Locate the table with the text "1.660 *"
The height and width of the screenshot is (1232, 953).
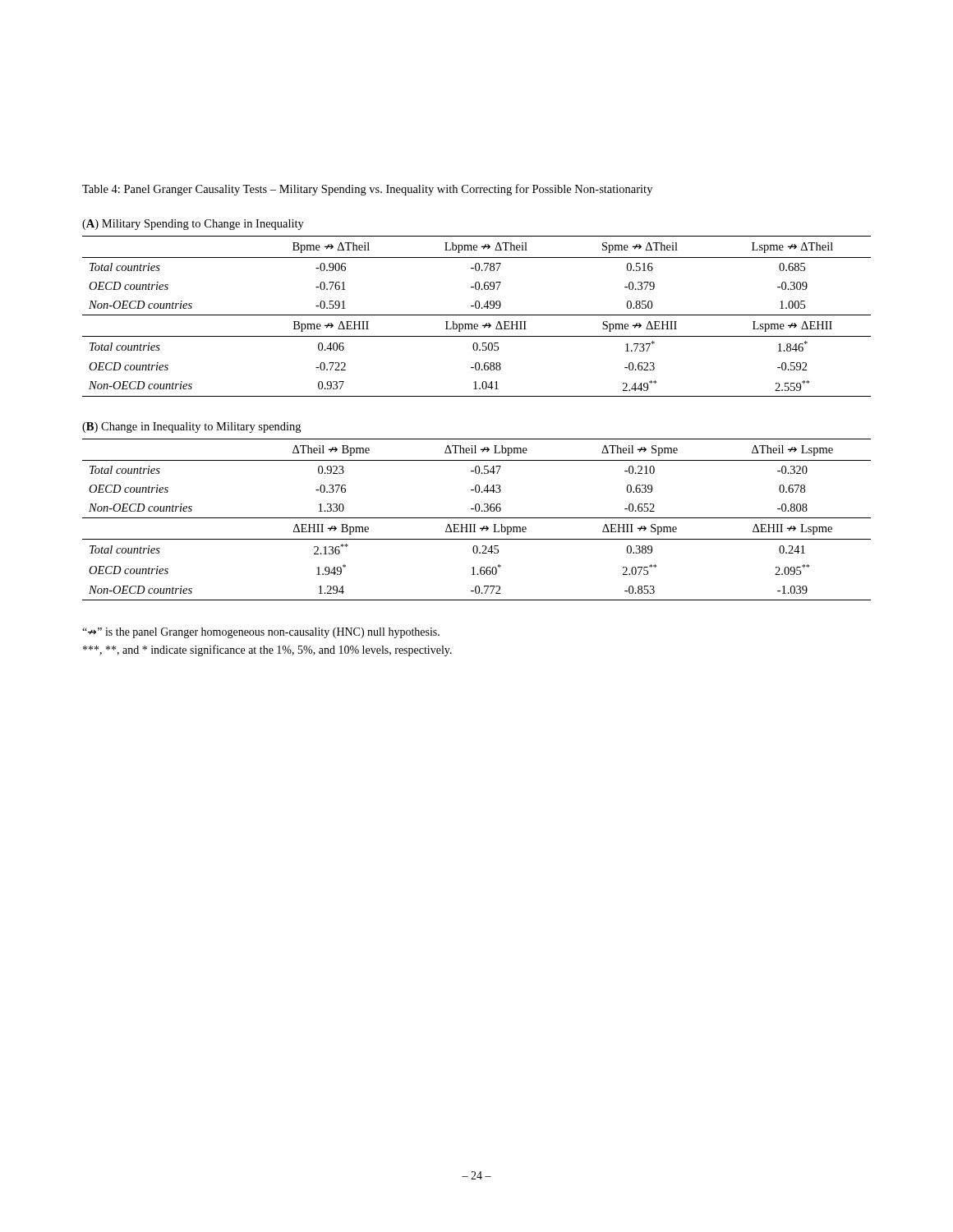(476, 520)
